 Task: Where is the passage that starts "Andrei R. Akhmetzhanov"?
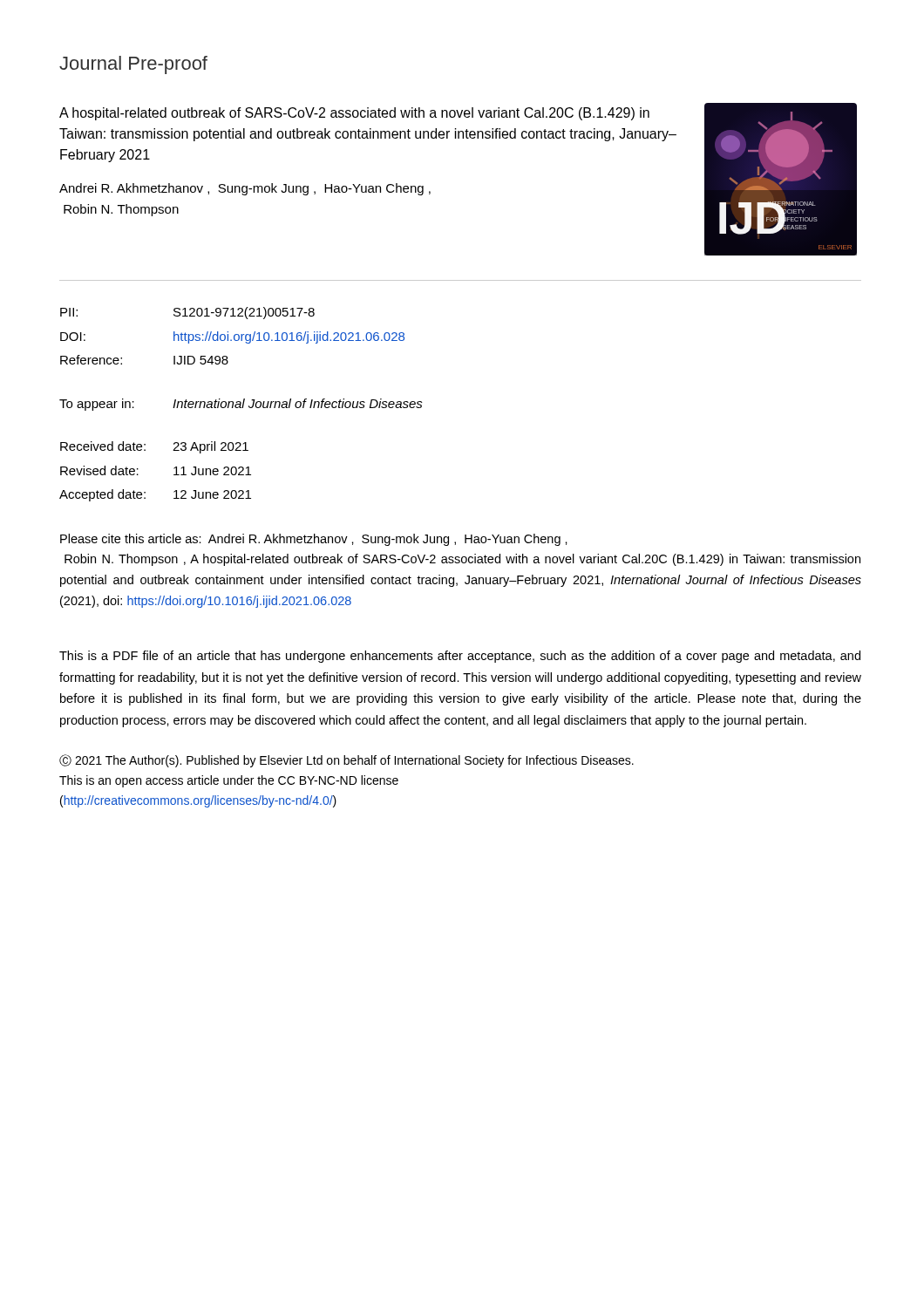(x=245, y=198)
